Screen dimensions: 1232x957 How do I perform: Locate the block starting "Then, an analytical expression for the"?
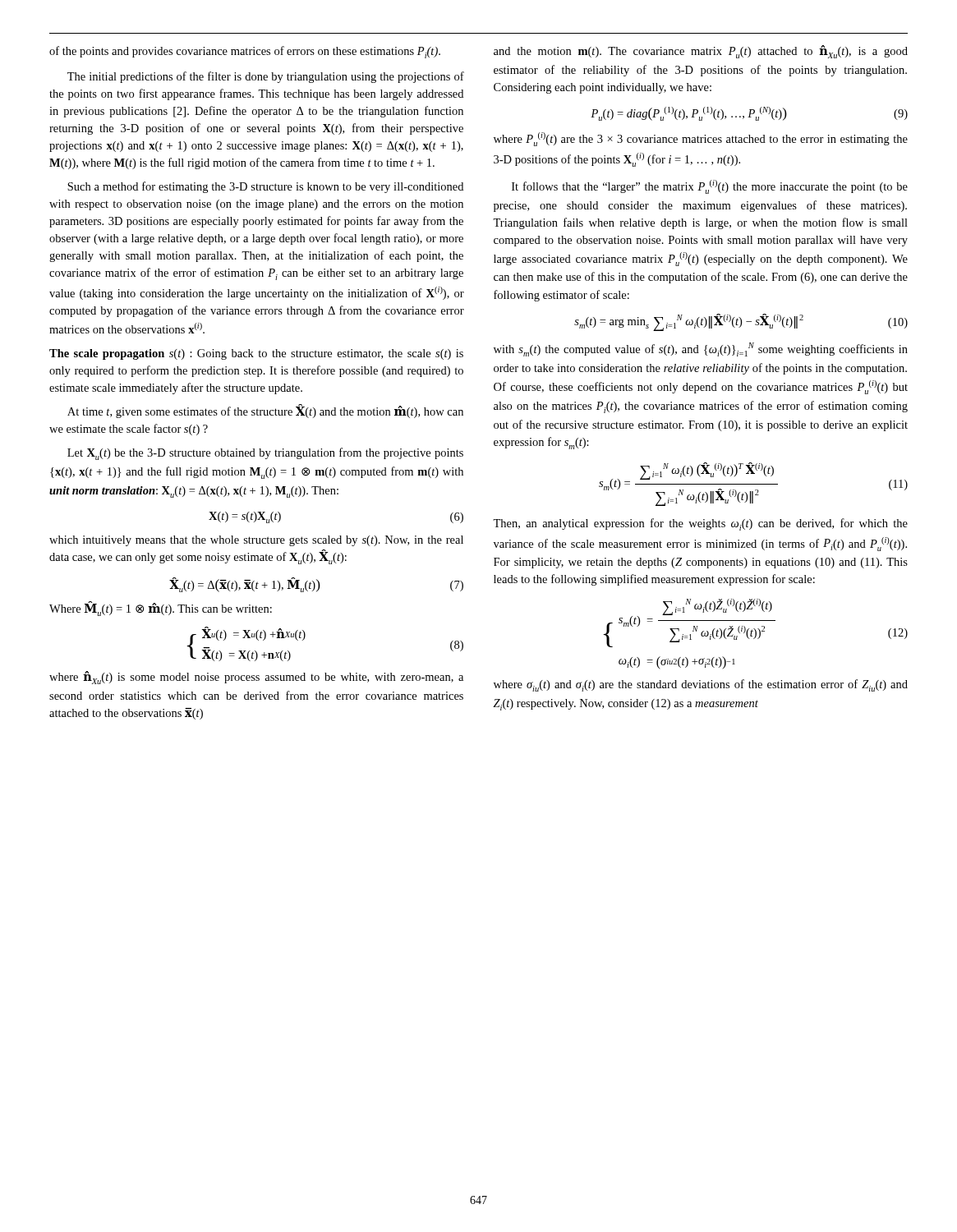[701, 552]
